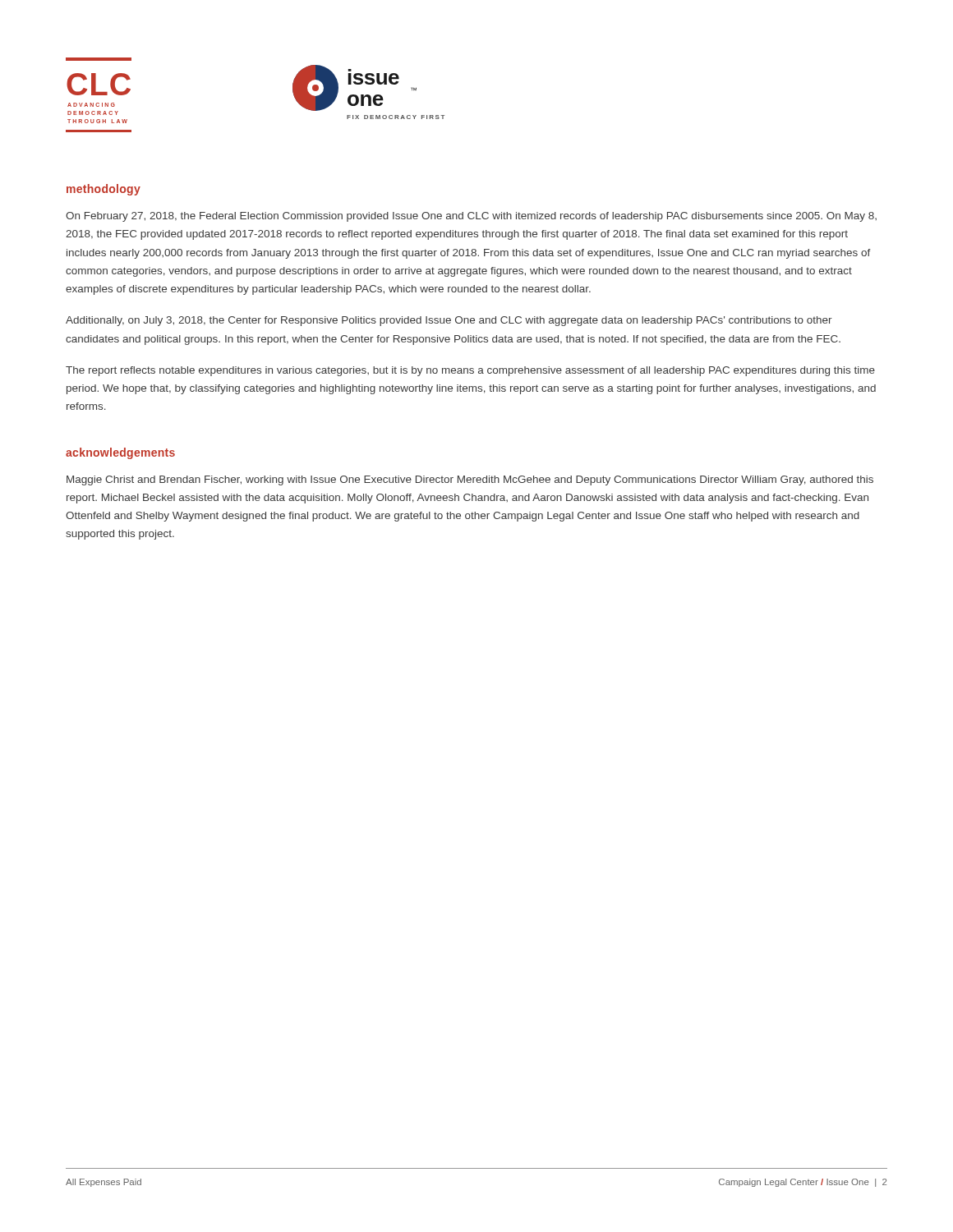Find the block on this page that starts "Additionally, on July 3, 2018,"

click(x=454, y=329)
